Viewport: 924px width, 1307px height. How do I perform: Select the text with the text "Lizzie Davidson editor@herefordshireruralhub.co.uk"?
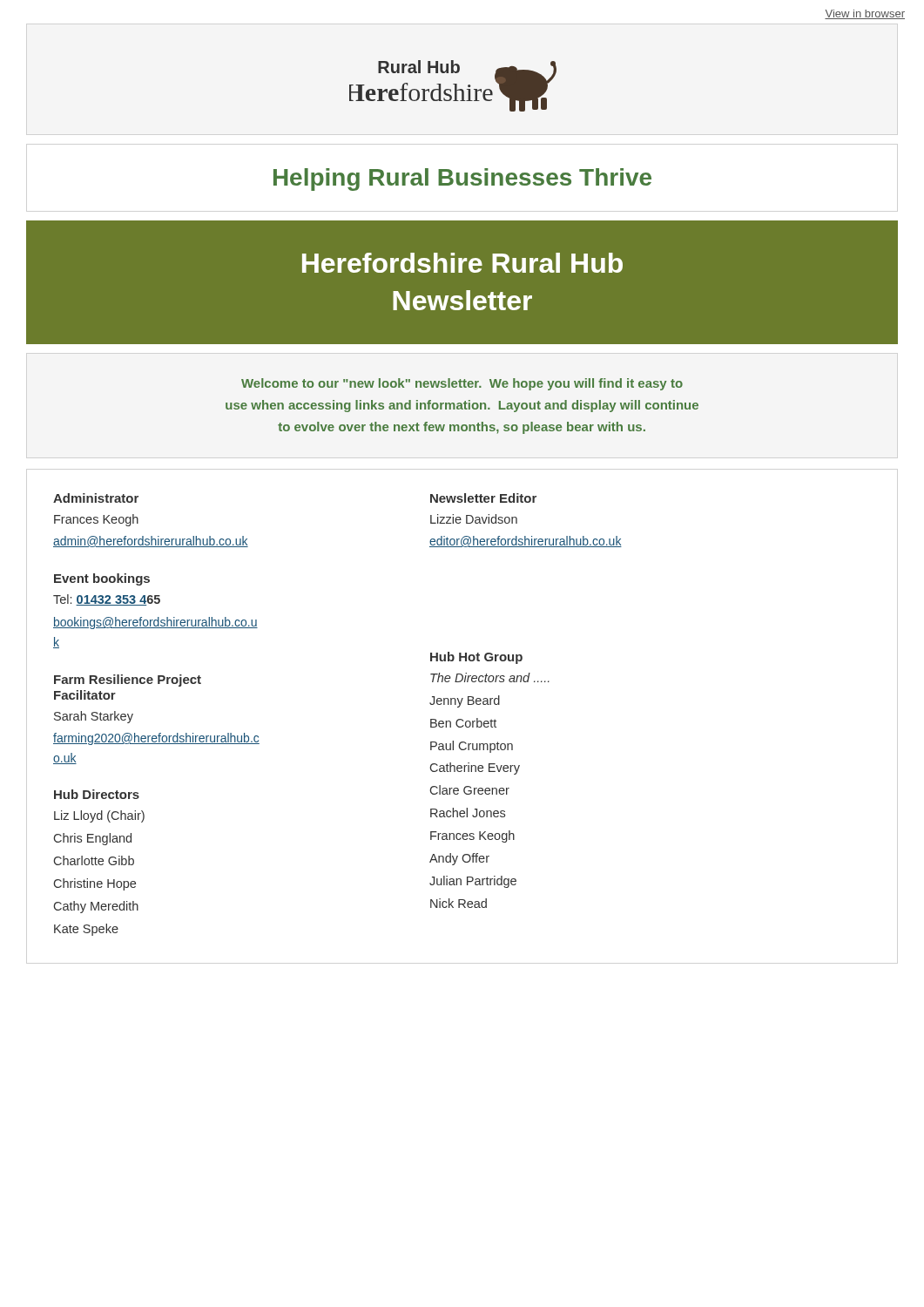click(x=474, y=519)
